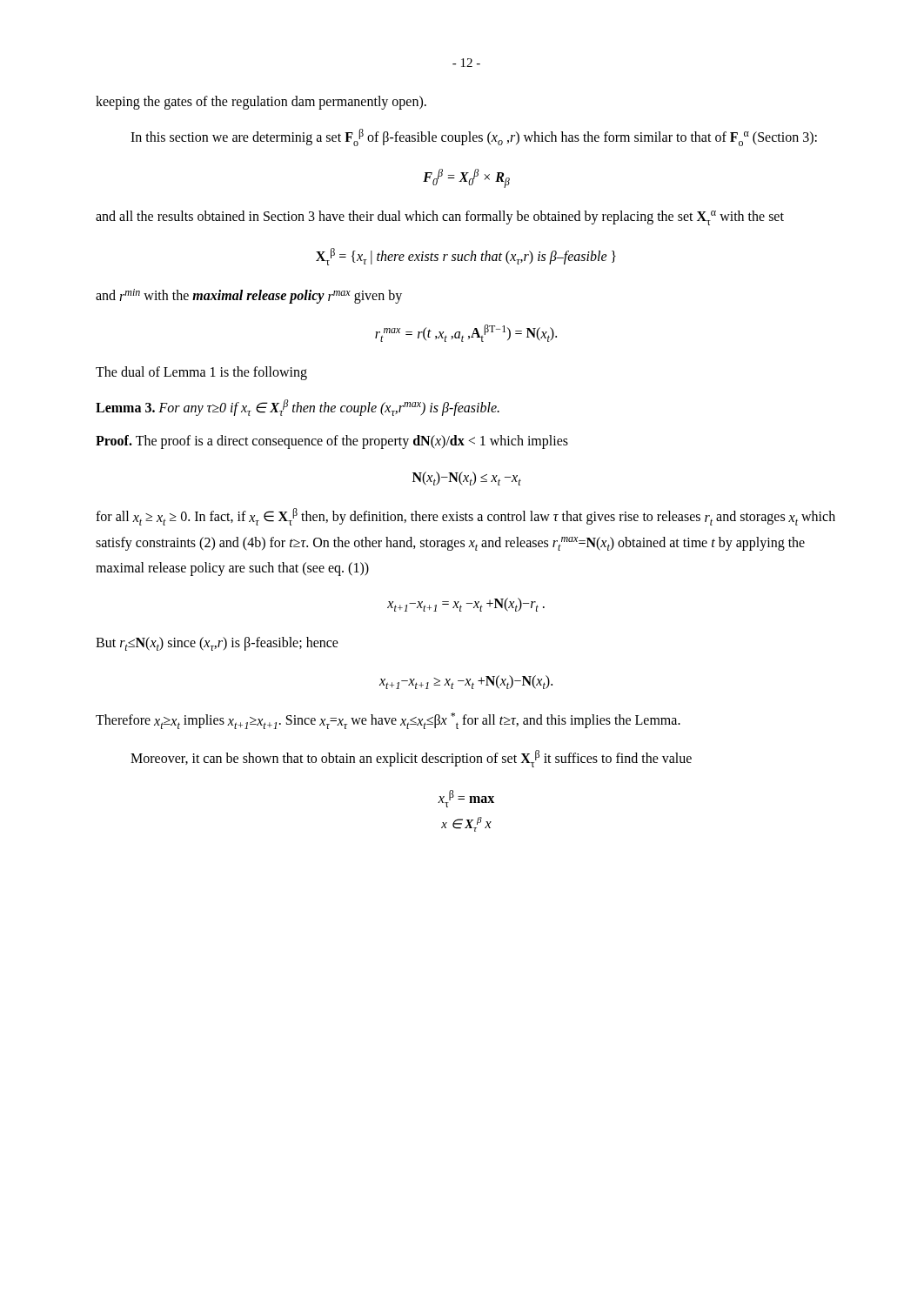The height and width of the screenshot is (1305, 924).
Task: Where is the passage that starts "and all the"?
Action: click(x=440, y=217)
